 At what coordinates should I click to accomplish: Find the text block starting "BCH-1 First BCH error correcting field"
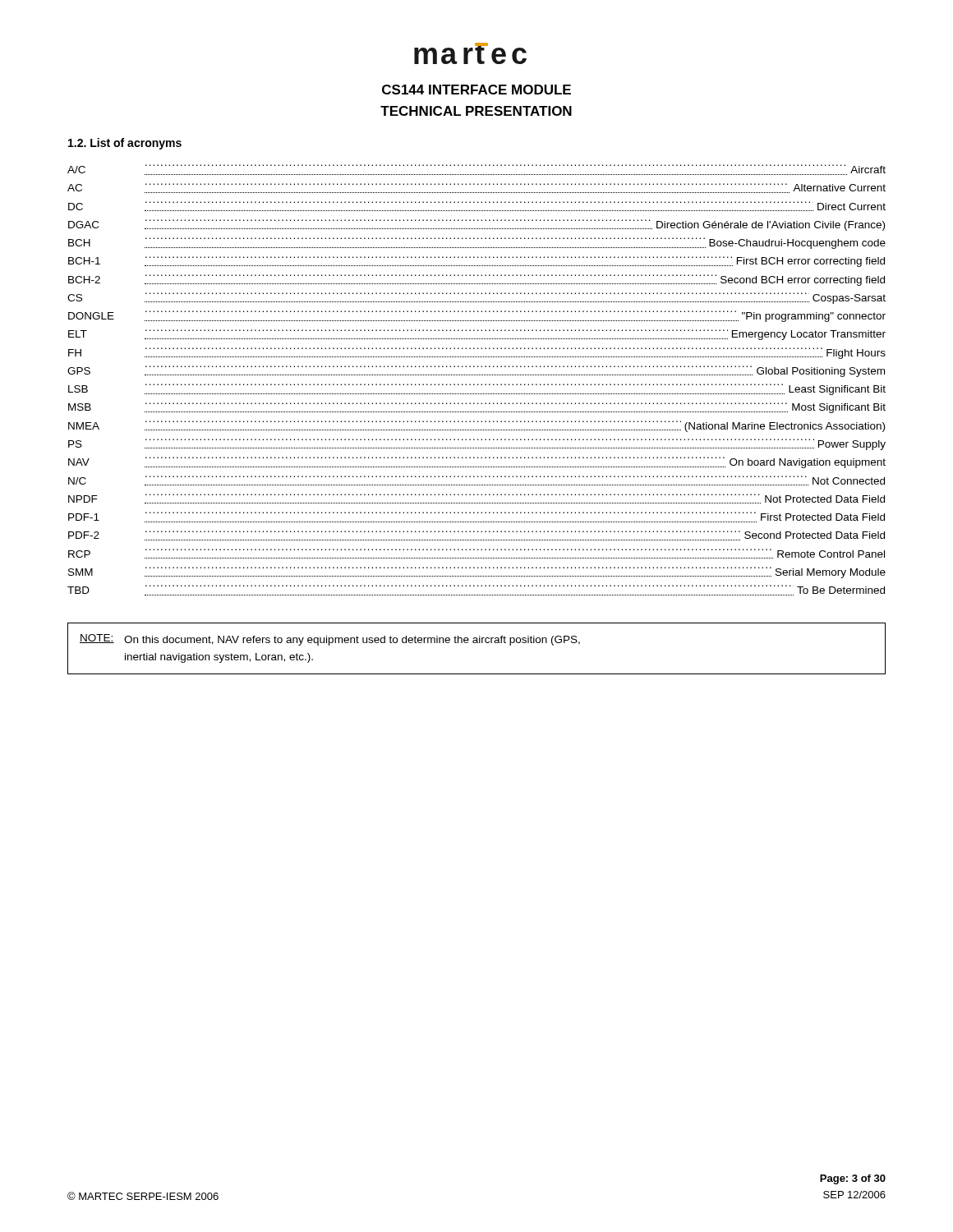pos(476,262)
